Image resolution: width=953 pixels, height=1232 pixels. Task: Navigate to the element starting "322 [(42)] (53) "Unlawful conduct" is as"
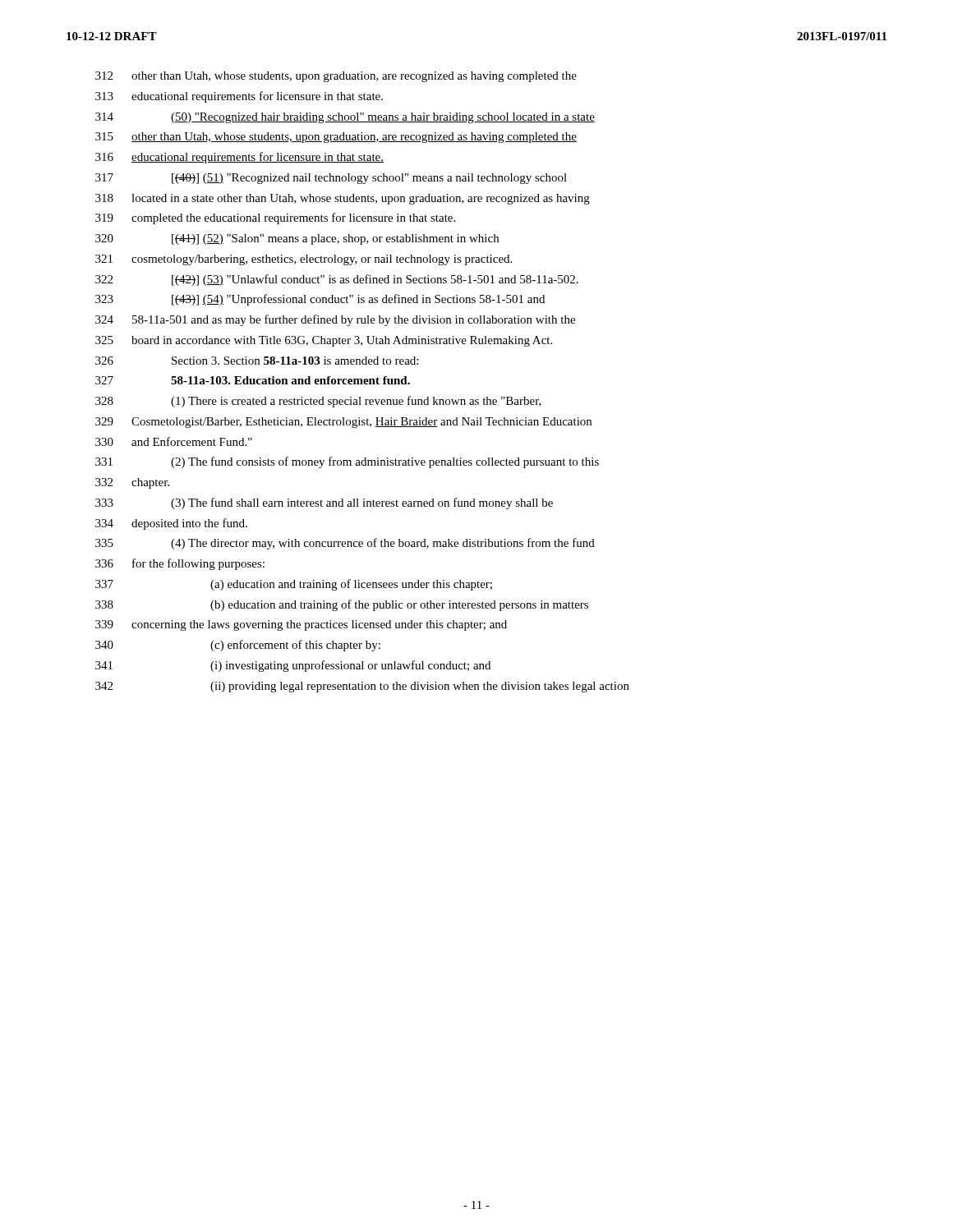pyautogui.click(x=476, y=279)
